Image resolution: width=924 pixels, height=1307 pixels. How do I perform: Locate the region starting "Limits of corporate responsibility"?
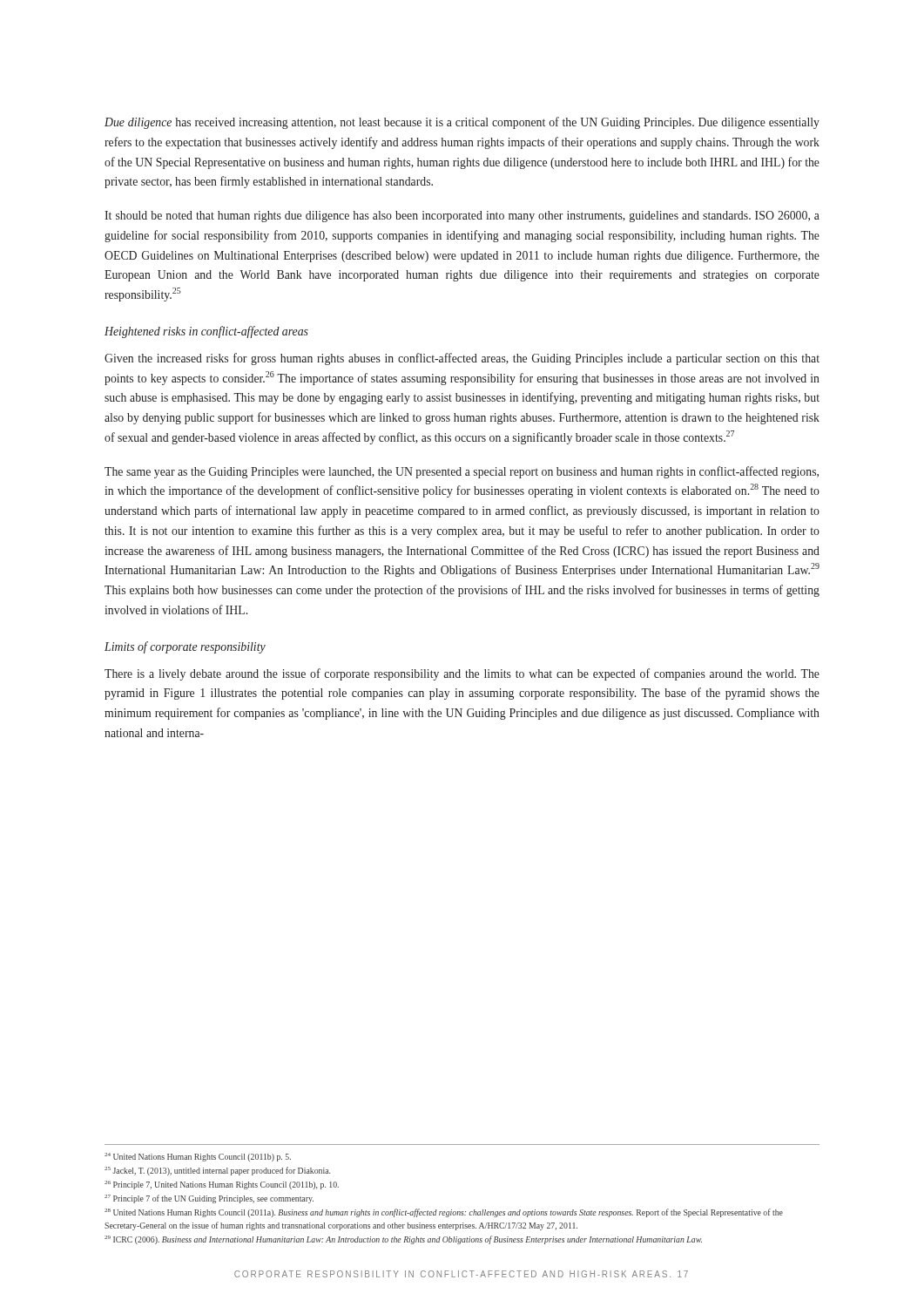[185, 647]
